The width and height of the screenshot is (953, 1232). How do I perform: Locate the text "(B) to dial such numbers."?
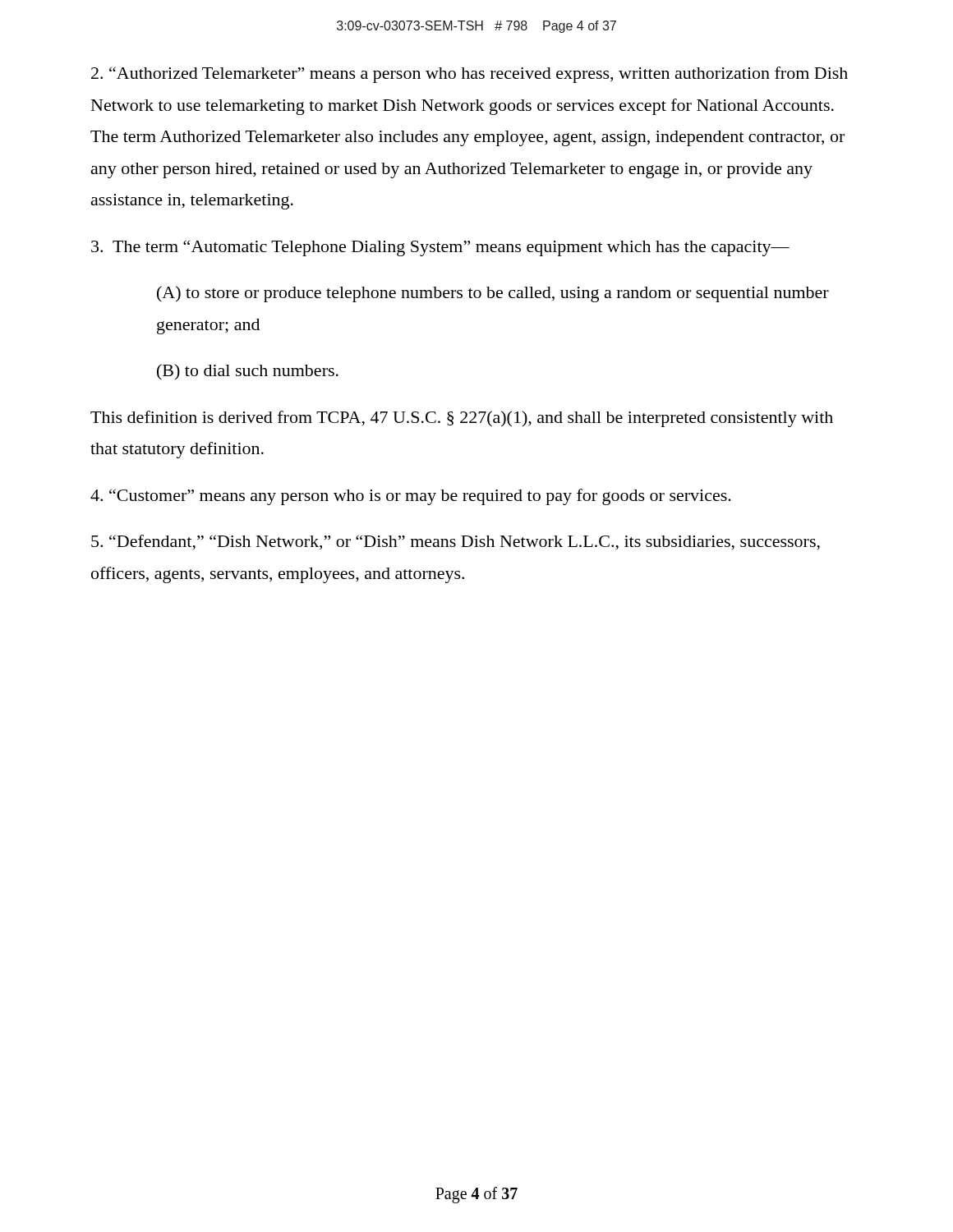[248, 370]
